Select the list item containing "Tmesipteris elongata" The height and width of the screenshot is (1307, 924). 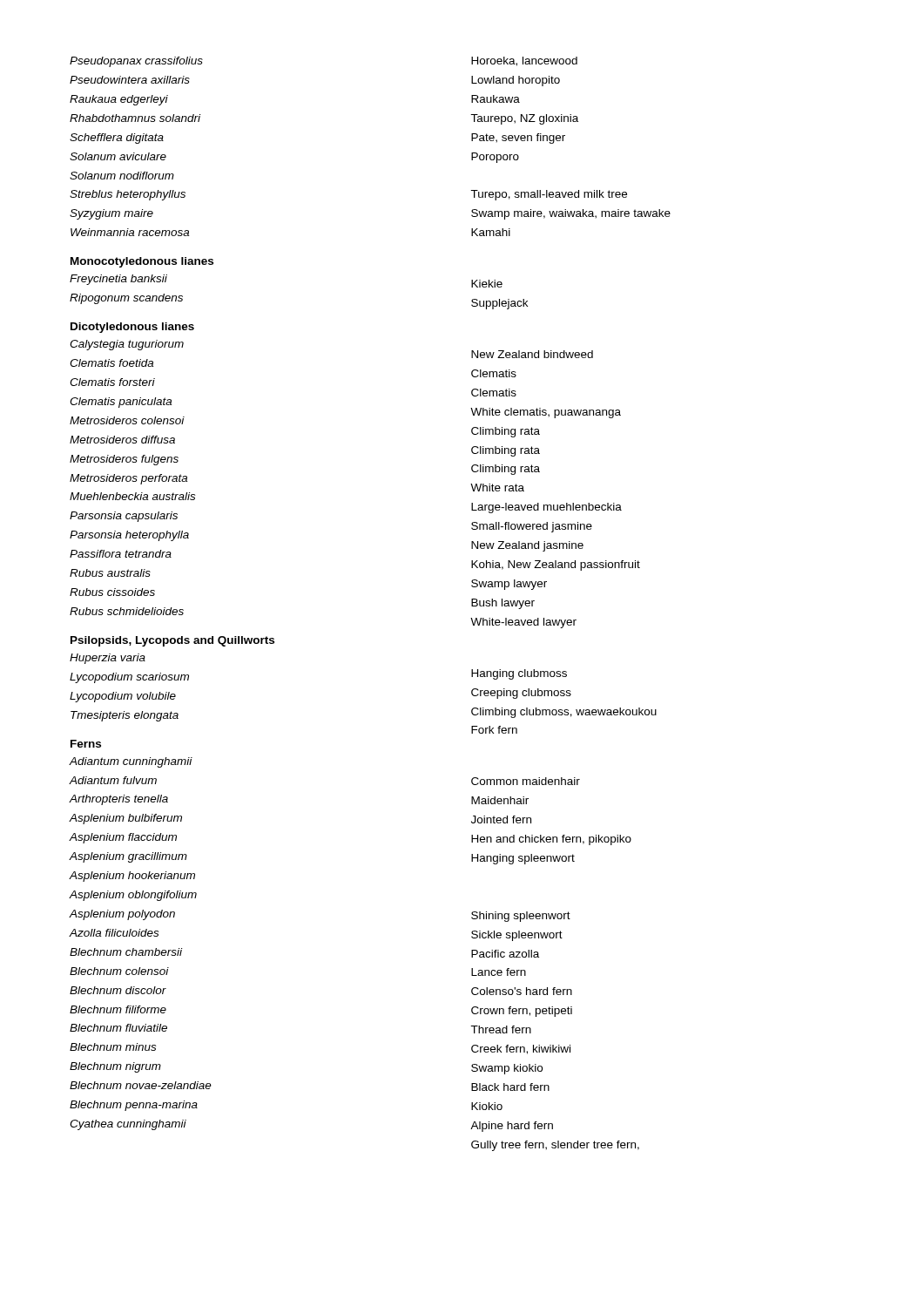(x=124, y=715)
